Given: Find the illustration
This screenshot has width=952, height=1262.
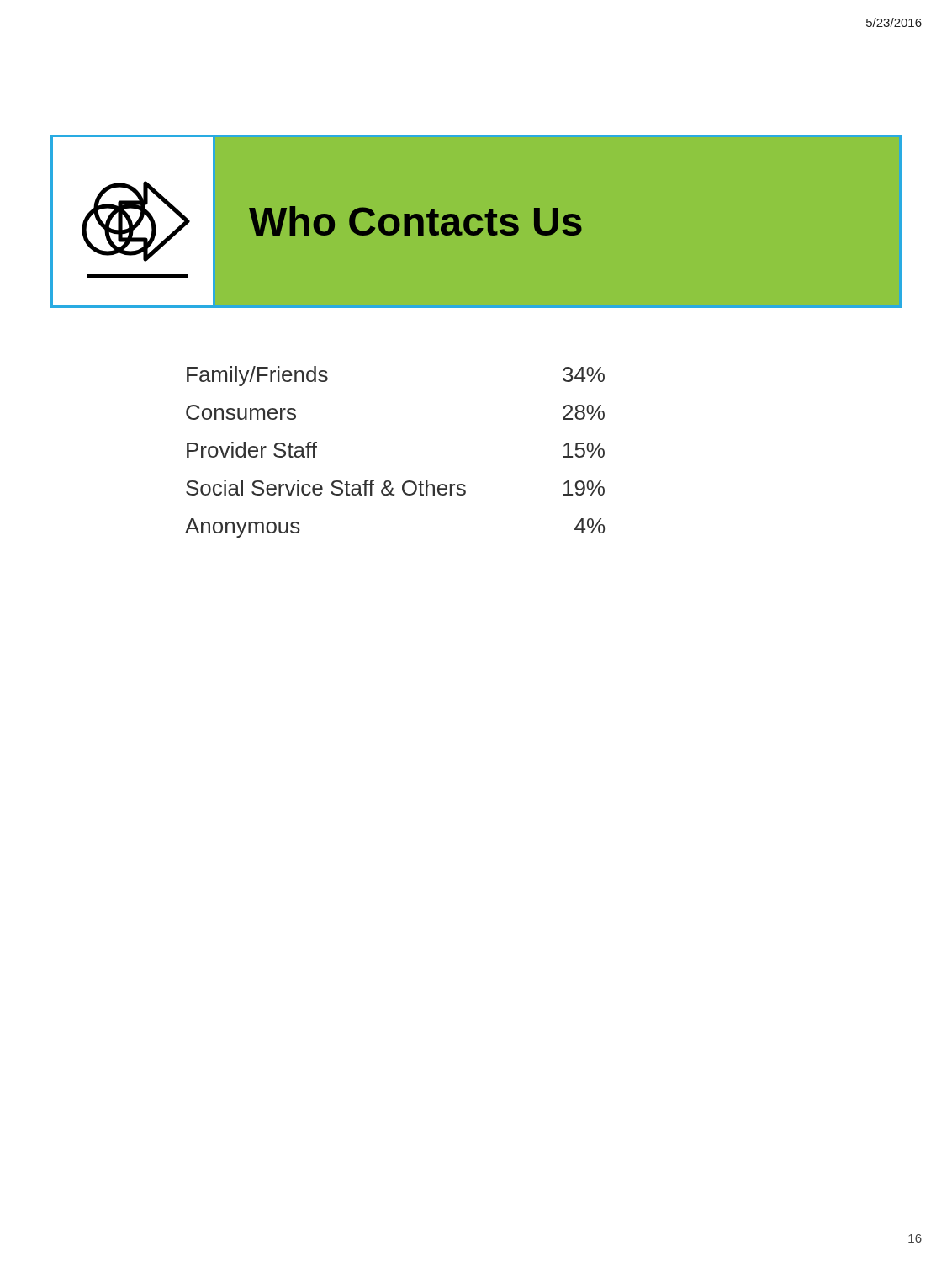Looking at the screenshot, I should click(476, 221).
